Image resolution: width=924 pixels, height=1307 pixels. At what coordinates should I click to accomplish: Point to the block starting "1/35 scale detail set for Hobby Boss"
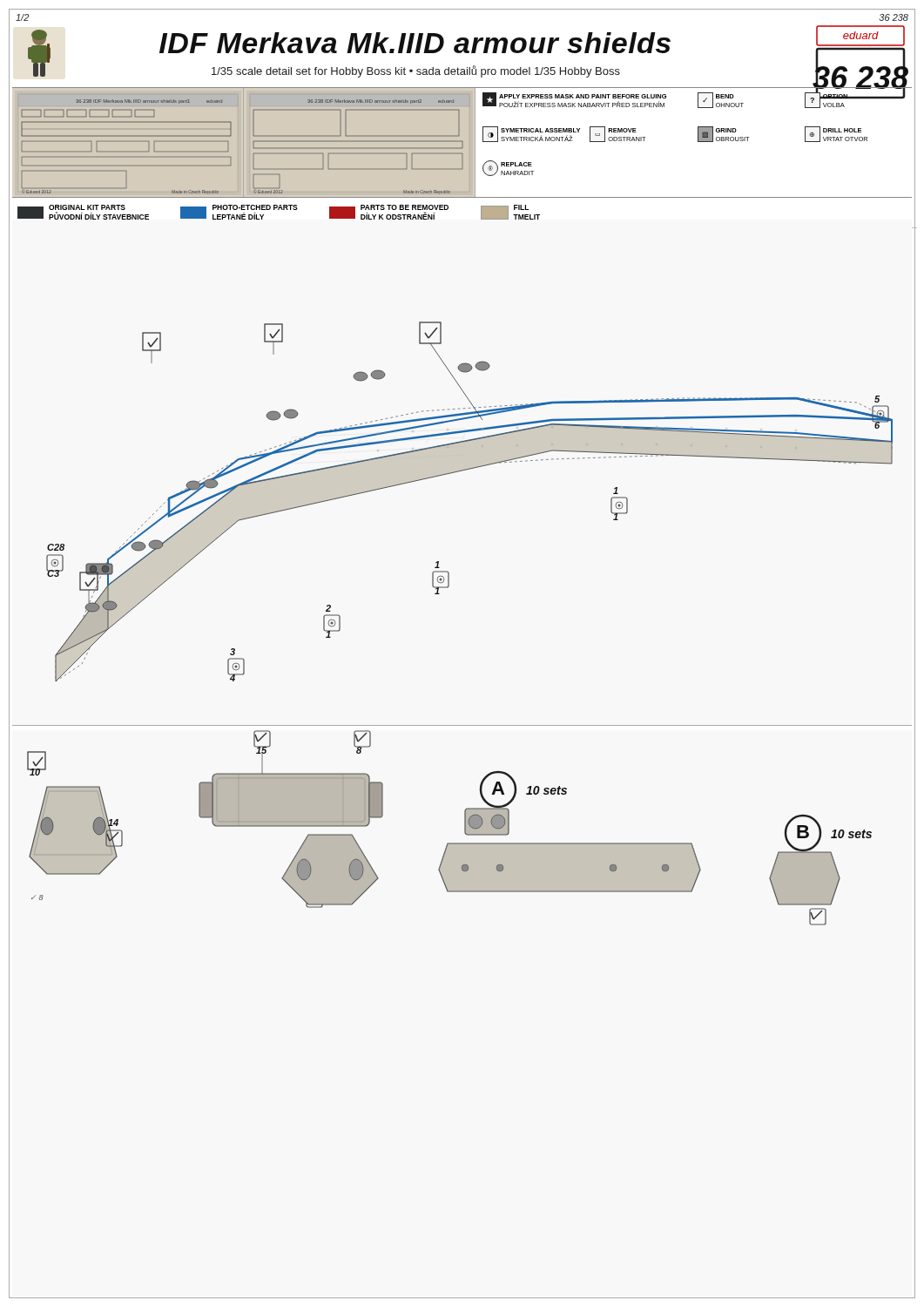415,71
